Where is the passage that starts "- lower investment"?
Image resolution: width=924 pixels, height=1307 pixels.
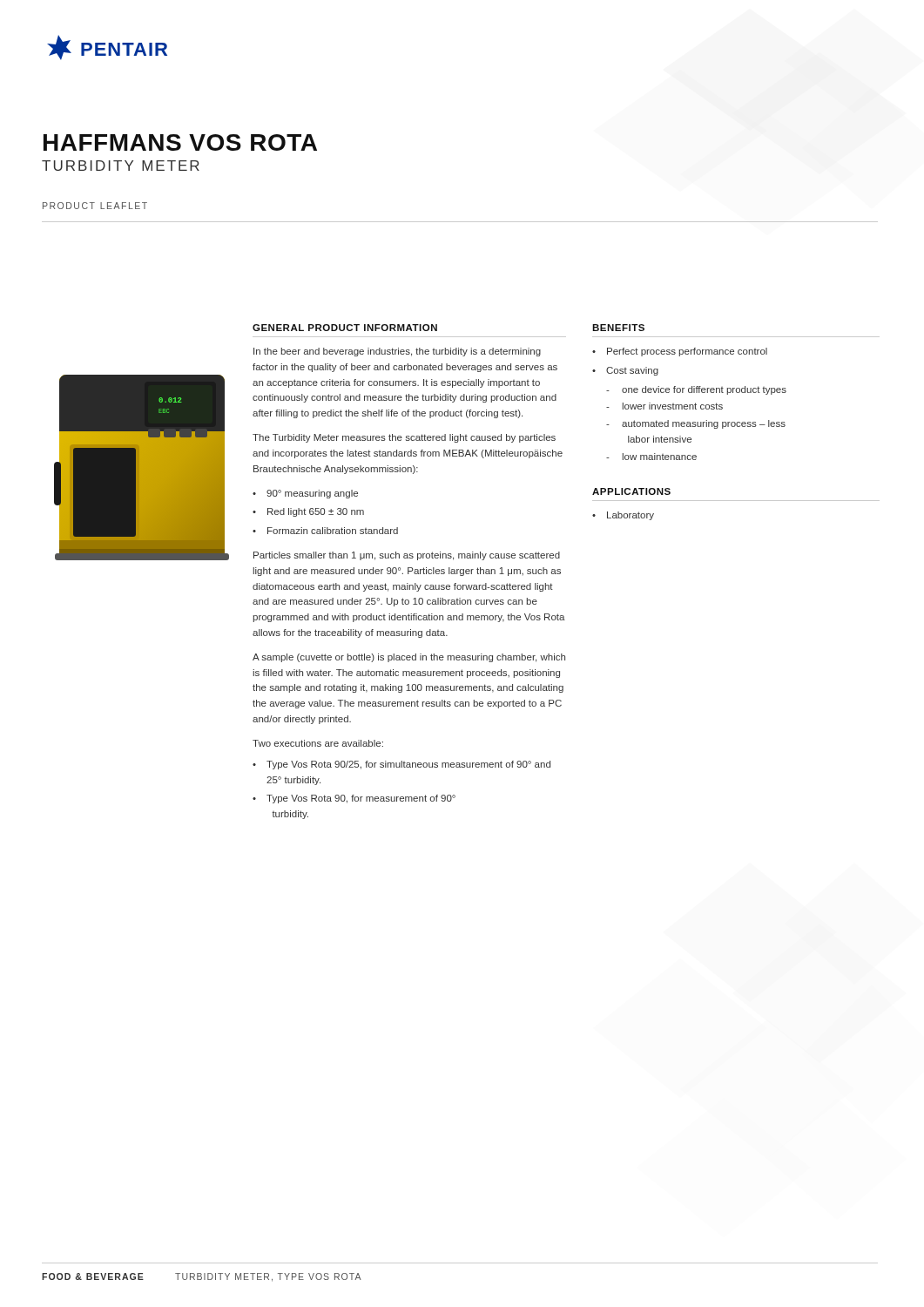(665, 407)
